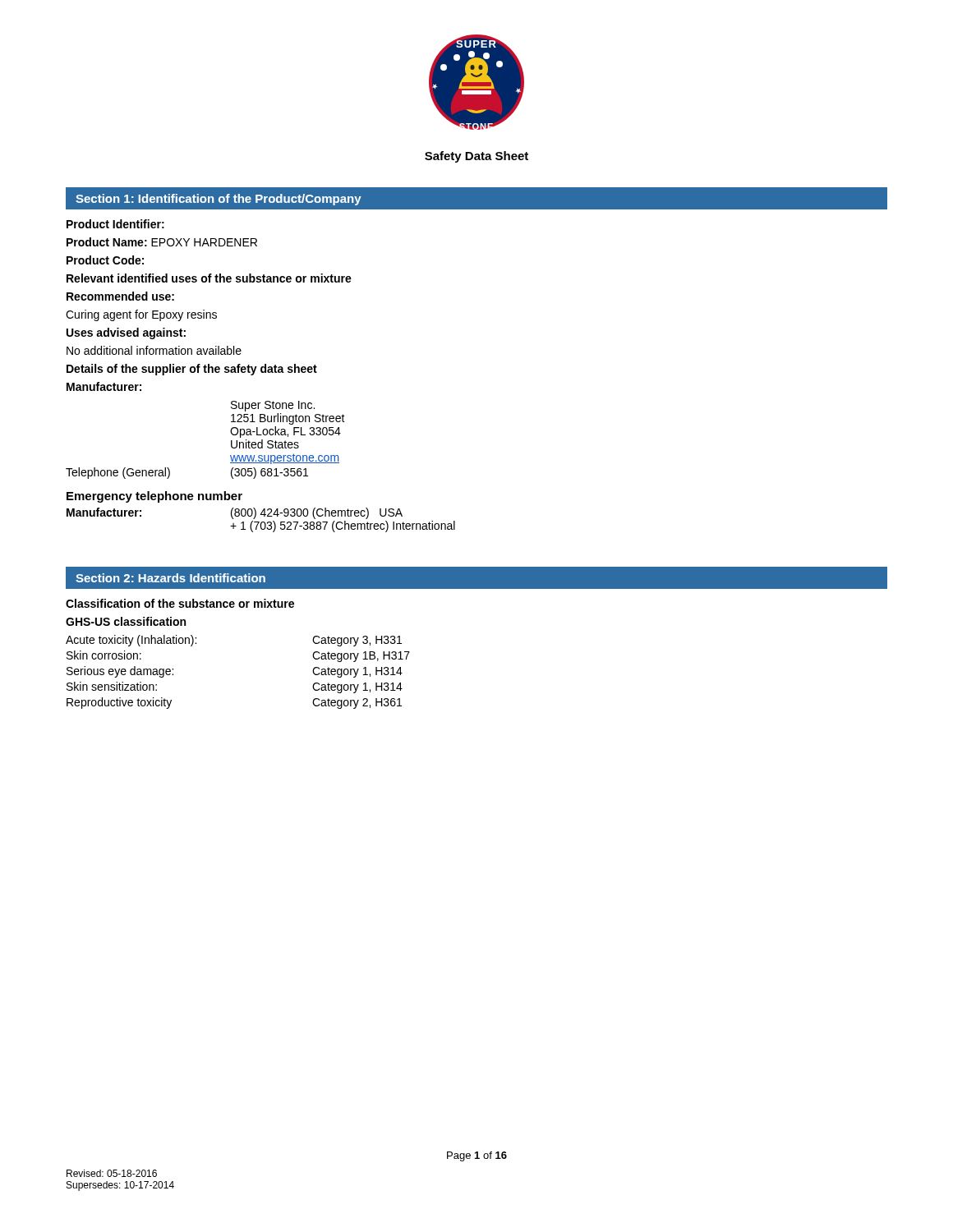Find the text block that says "Serious eye damage: Category"
953x1232 pixels.
124,671
